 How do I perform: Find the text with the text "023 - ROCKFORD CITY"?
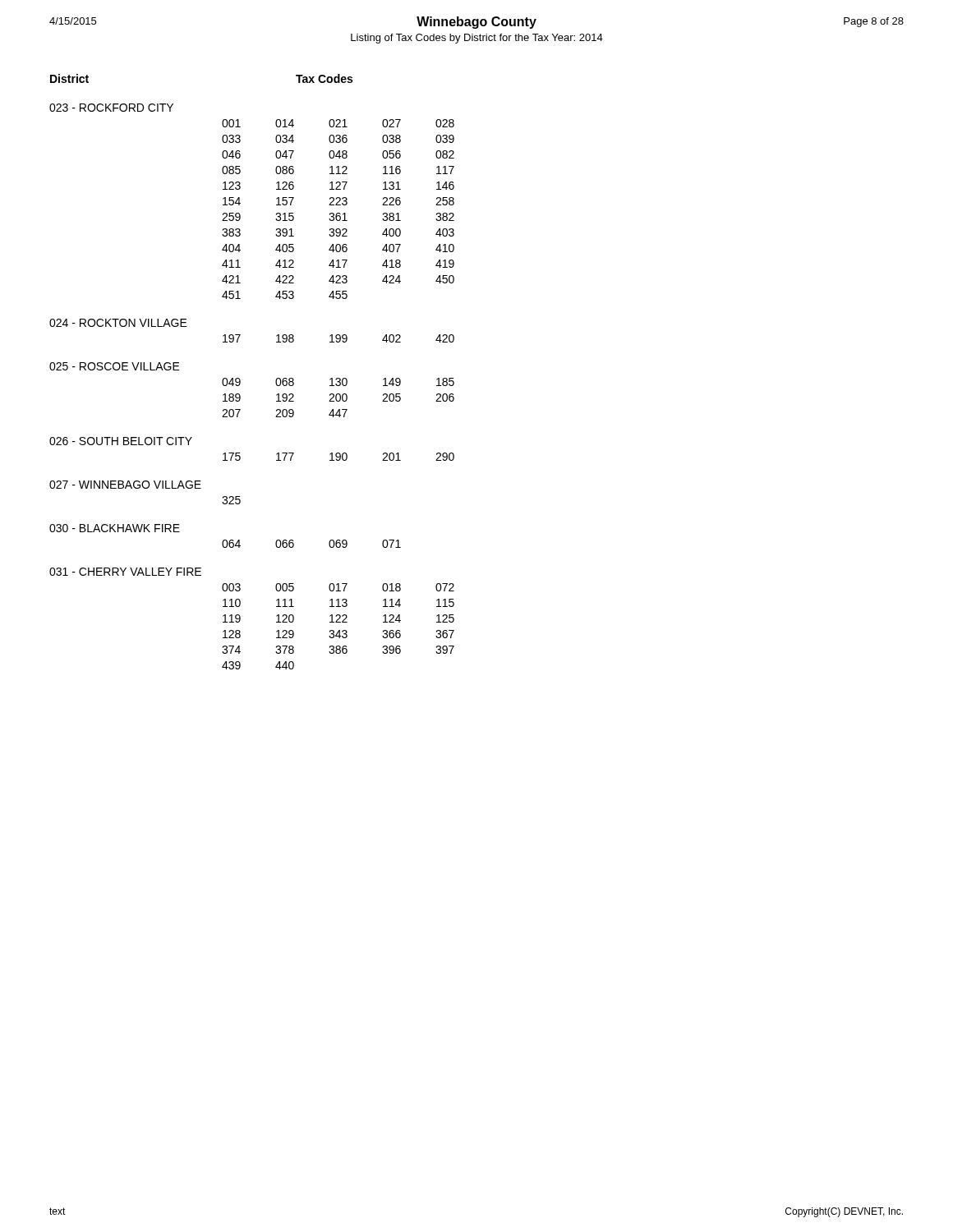pos(112,108)
